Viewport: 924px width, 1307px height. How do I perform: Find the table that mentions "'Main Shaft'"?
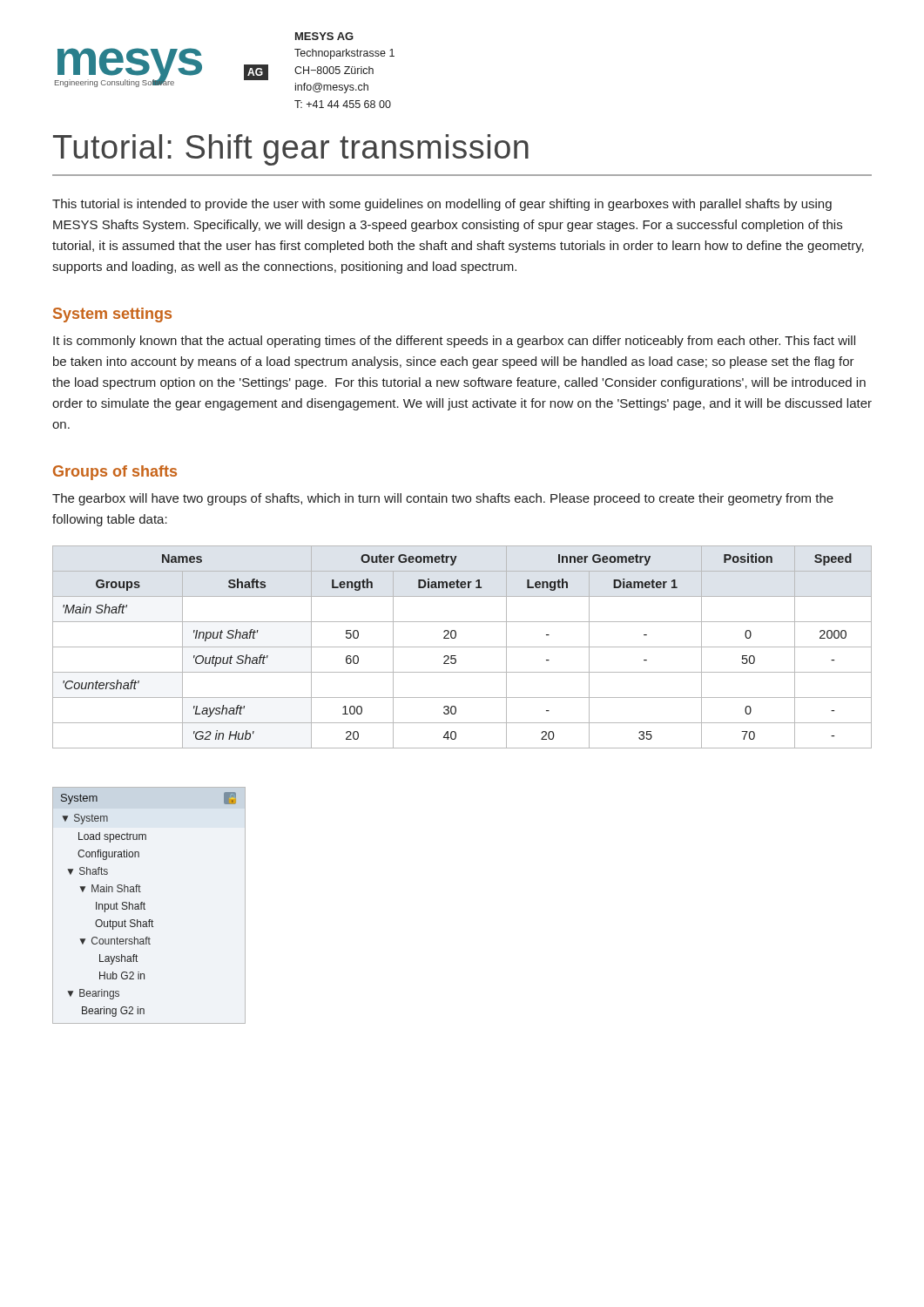(462, 647)
